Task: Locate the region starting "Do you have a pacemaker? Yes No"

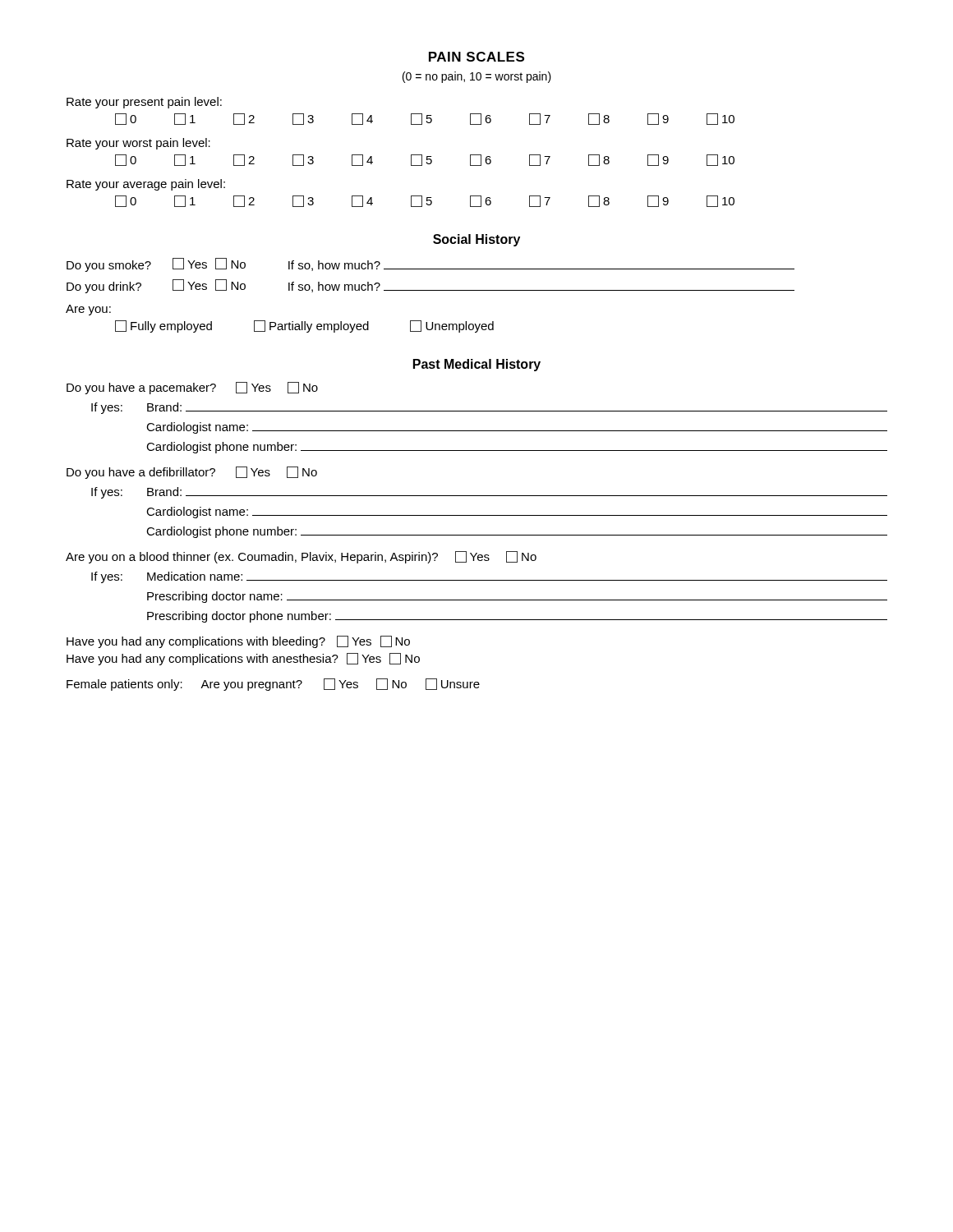Action: click(476, 417)
